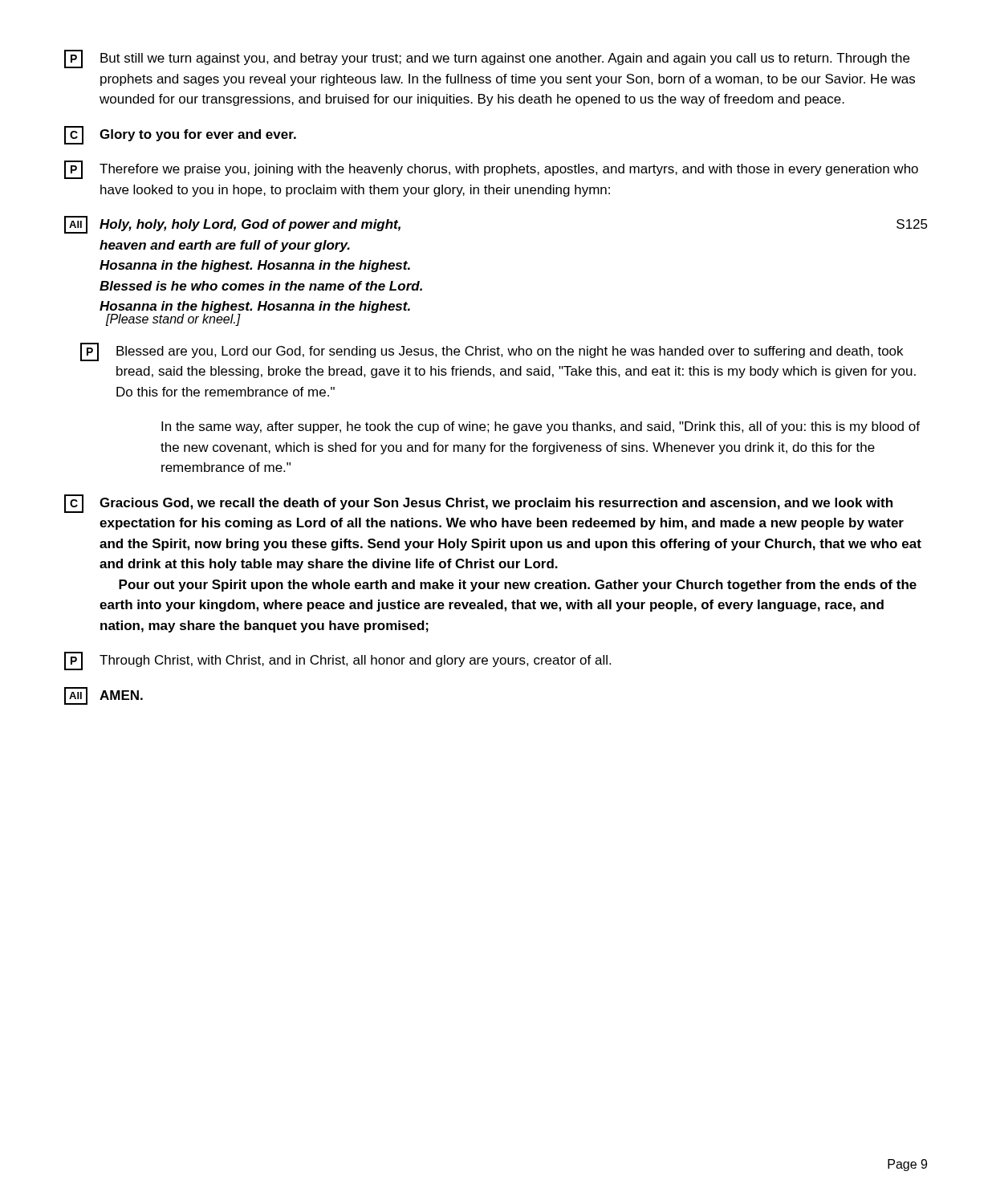Screen dimensions: 1204x992
Task: Click on the block starting "C Gracious God, we recall the"
Action: [496, 564]
